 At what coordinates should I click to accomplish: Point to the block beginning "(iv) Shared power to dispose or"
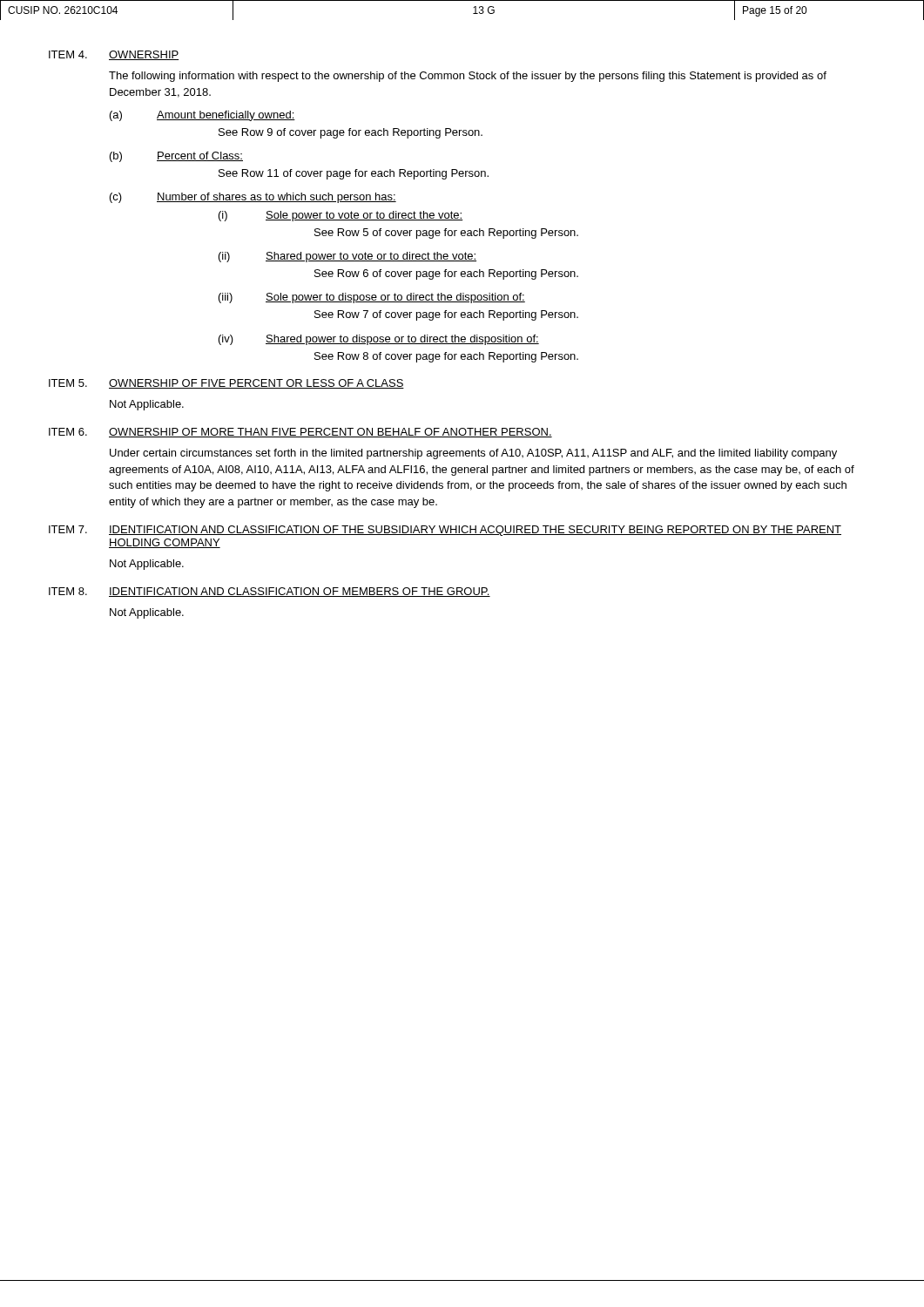click(378, 338)
